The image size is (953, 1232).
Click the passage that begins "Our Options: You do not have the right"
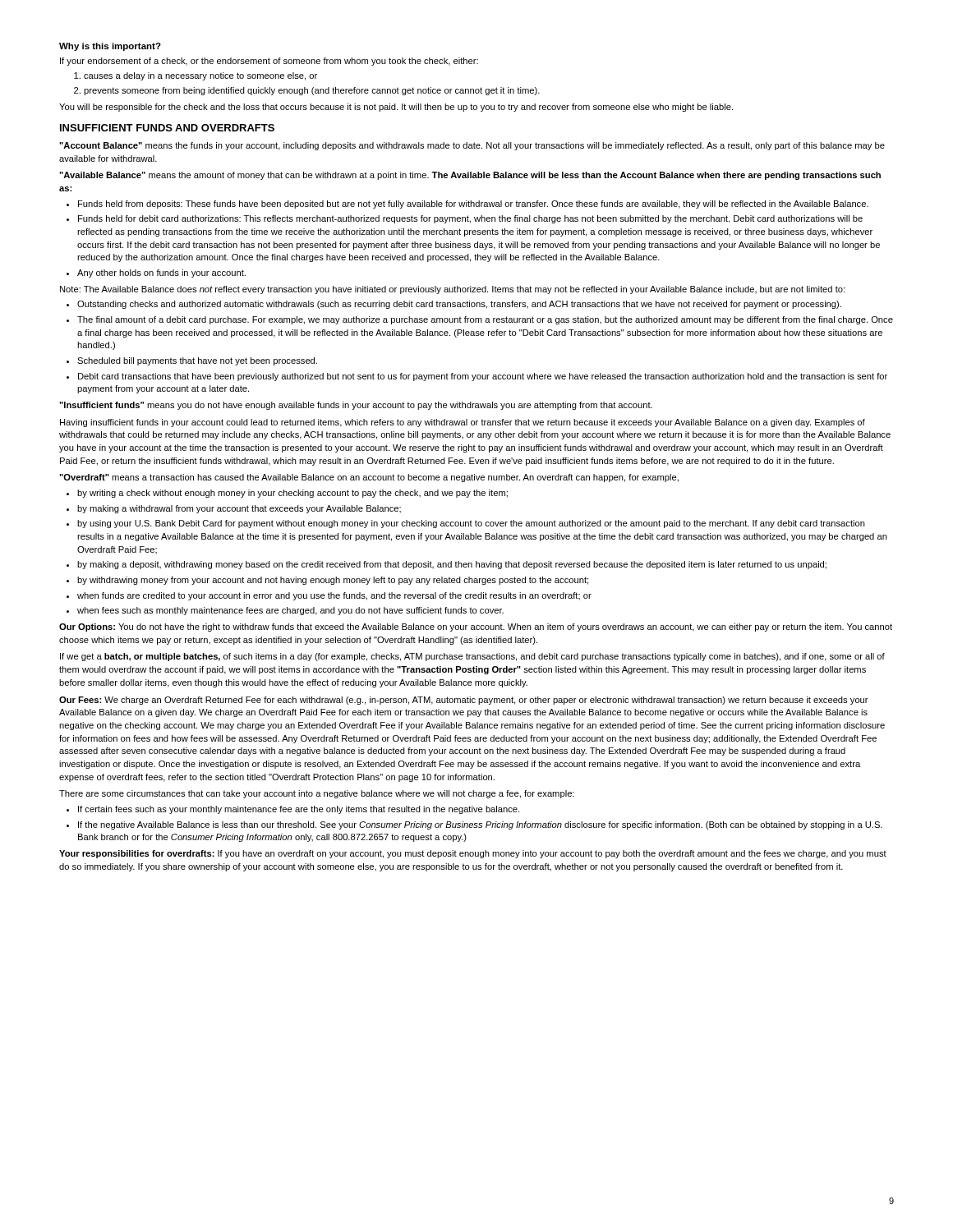coord(476,633)
